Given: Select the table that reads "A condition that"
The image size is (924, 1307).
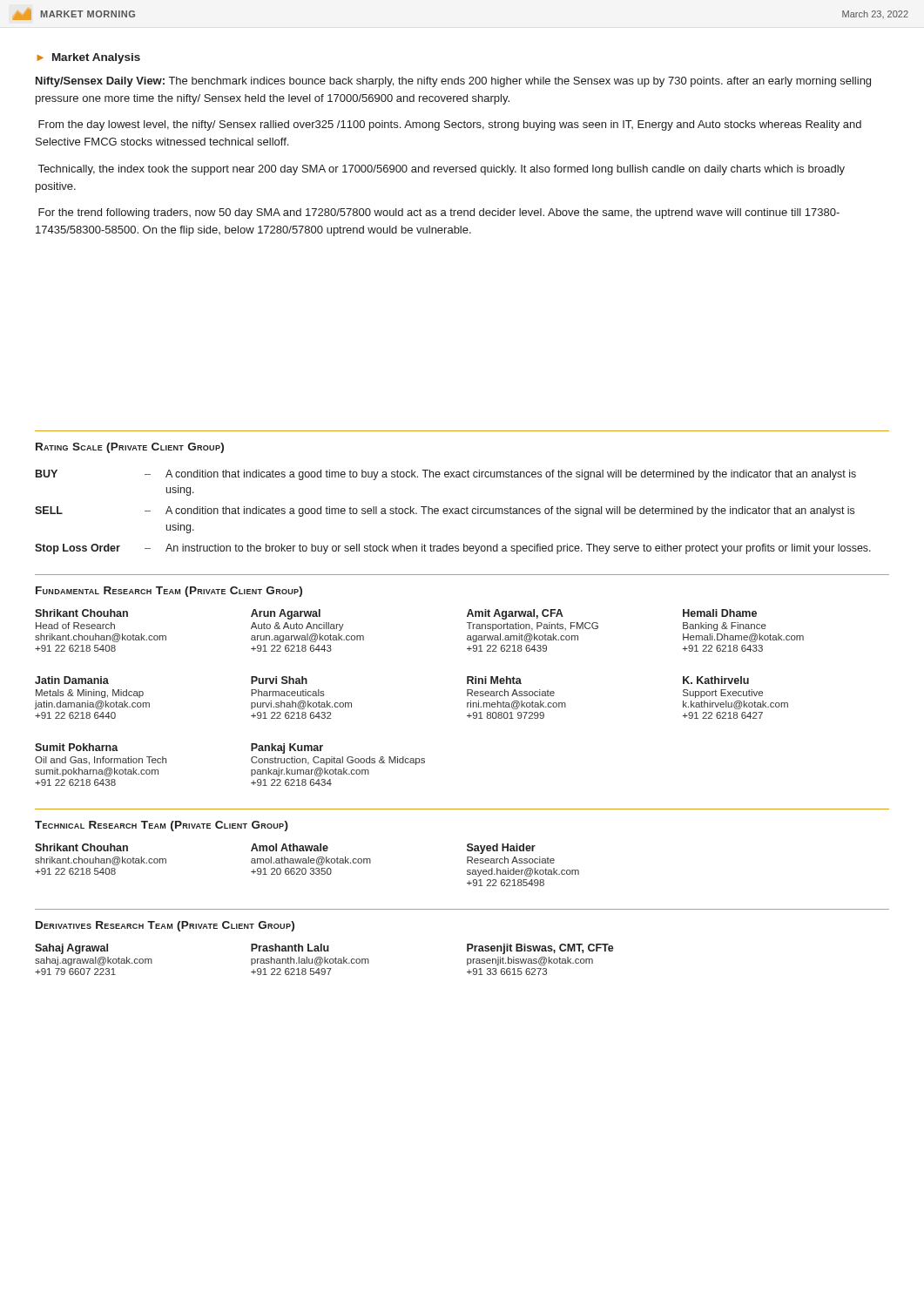Looking at the screenshot, I should [x=462, y=511].
